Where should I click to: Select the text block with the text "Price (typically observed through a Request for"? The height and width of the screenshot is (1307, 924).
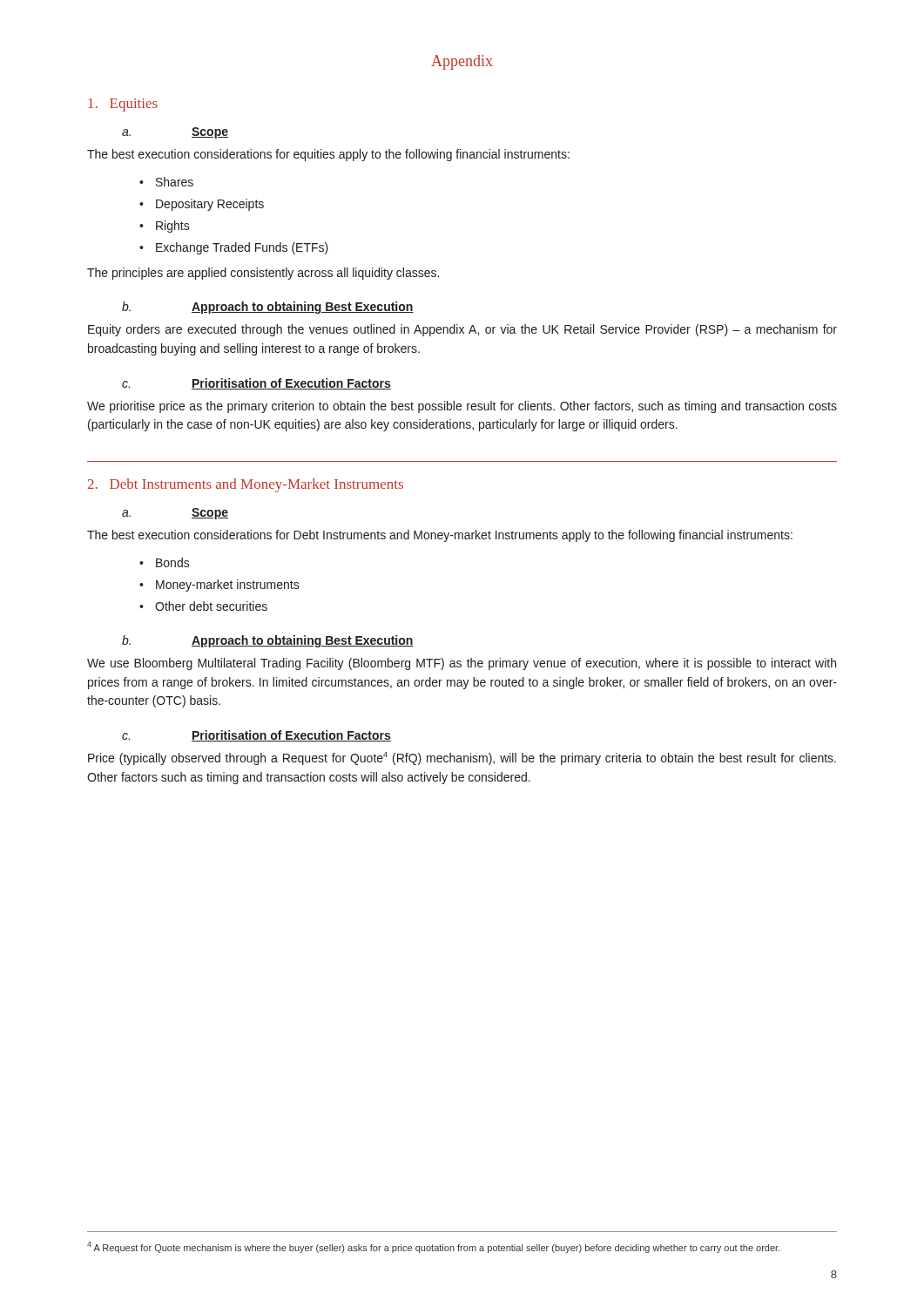(462, 767)
